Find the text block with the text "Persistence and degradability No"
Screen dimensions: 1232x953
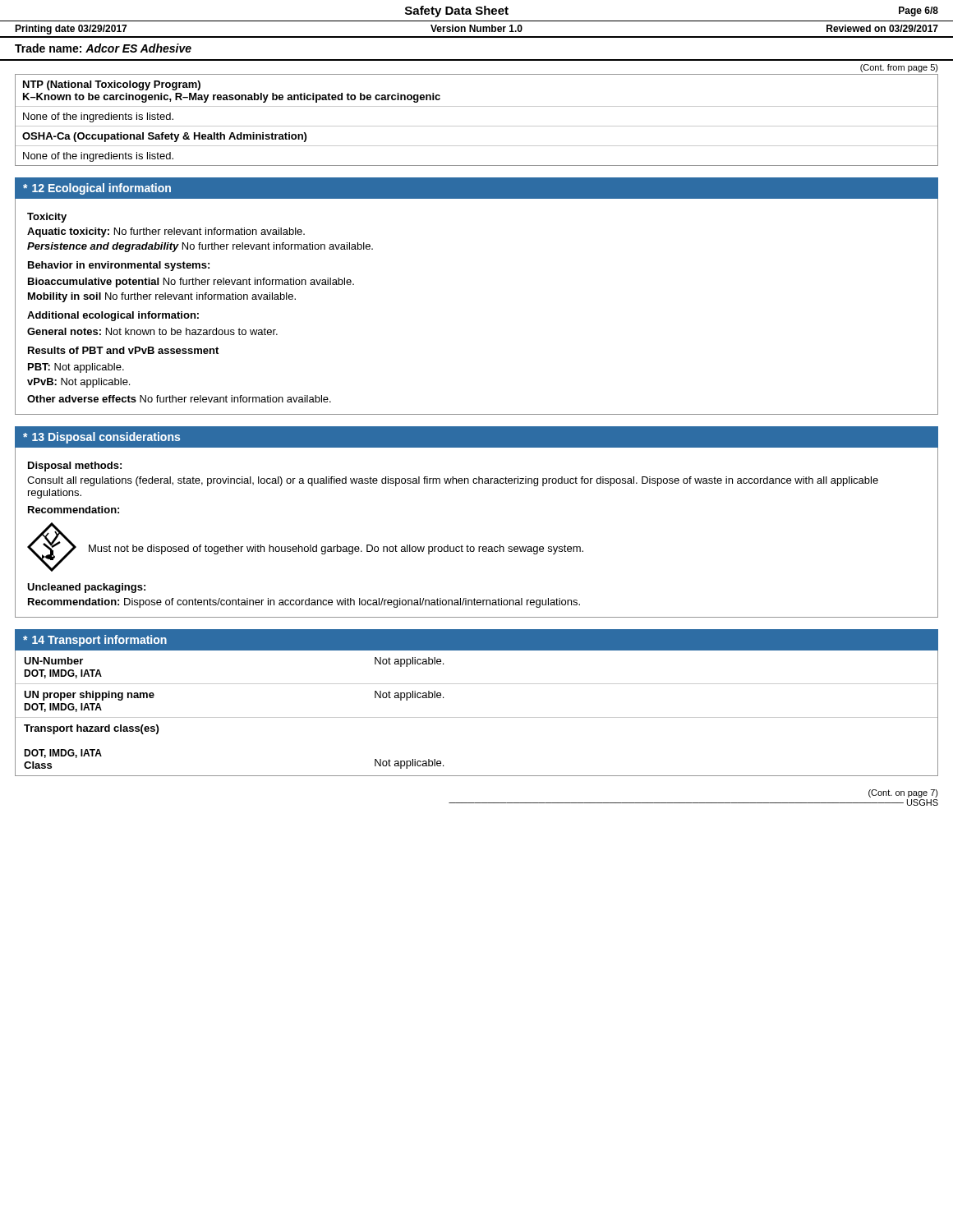coord(200,246)
